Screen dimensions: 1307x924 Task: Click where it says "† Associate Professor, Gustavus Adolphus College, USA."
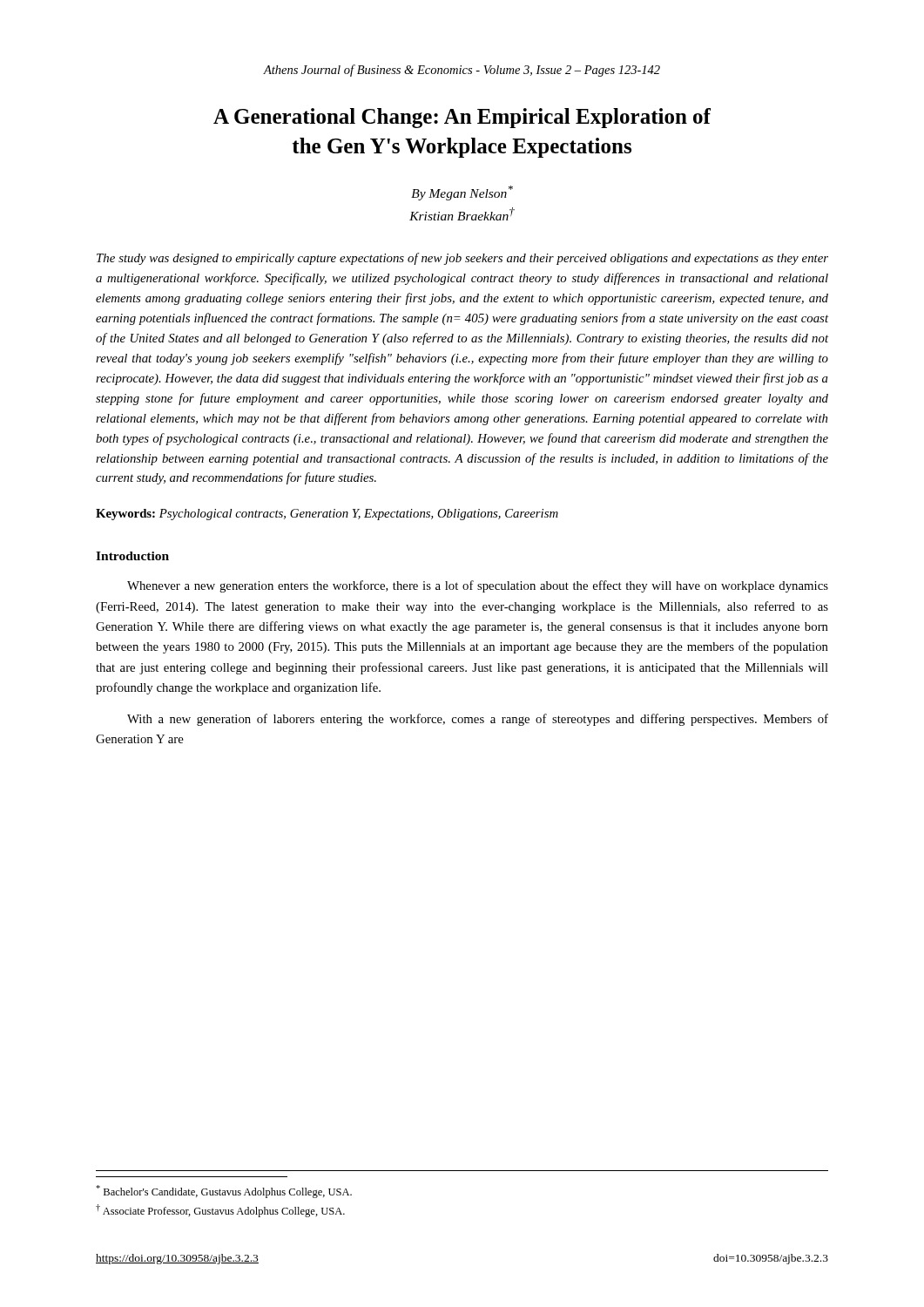(220, 1211)
